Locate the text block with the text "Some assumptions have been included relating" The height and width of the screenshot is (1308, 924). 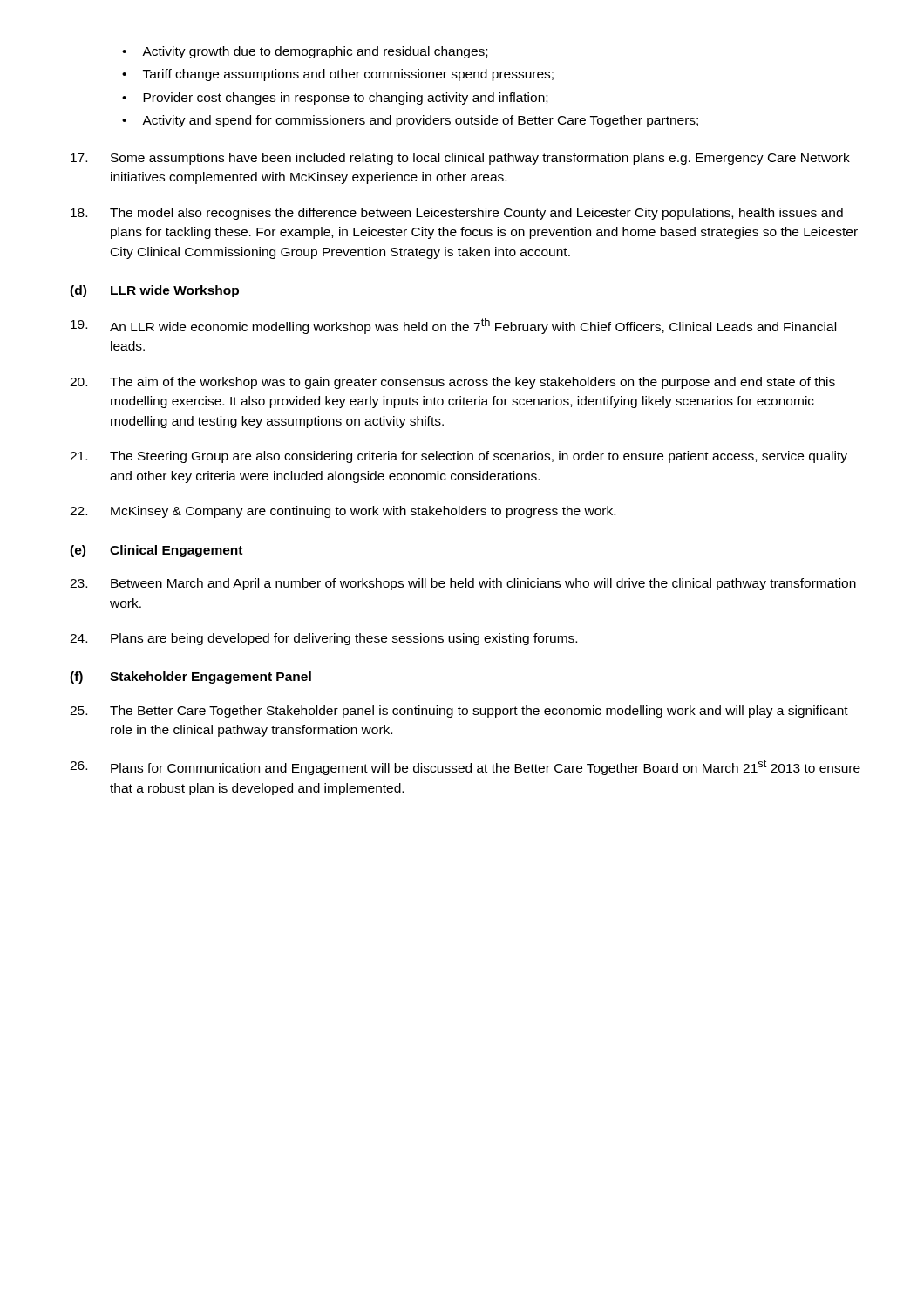tap(466, 168)
